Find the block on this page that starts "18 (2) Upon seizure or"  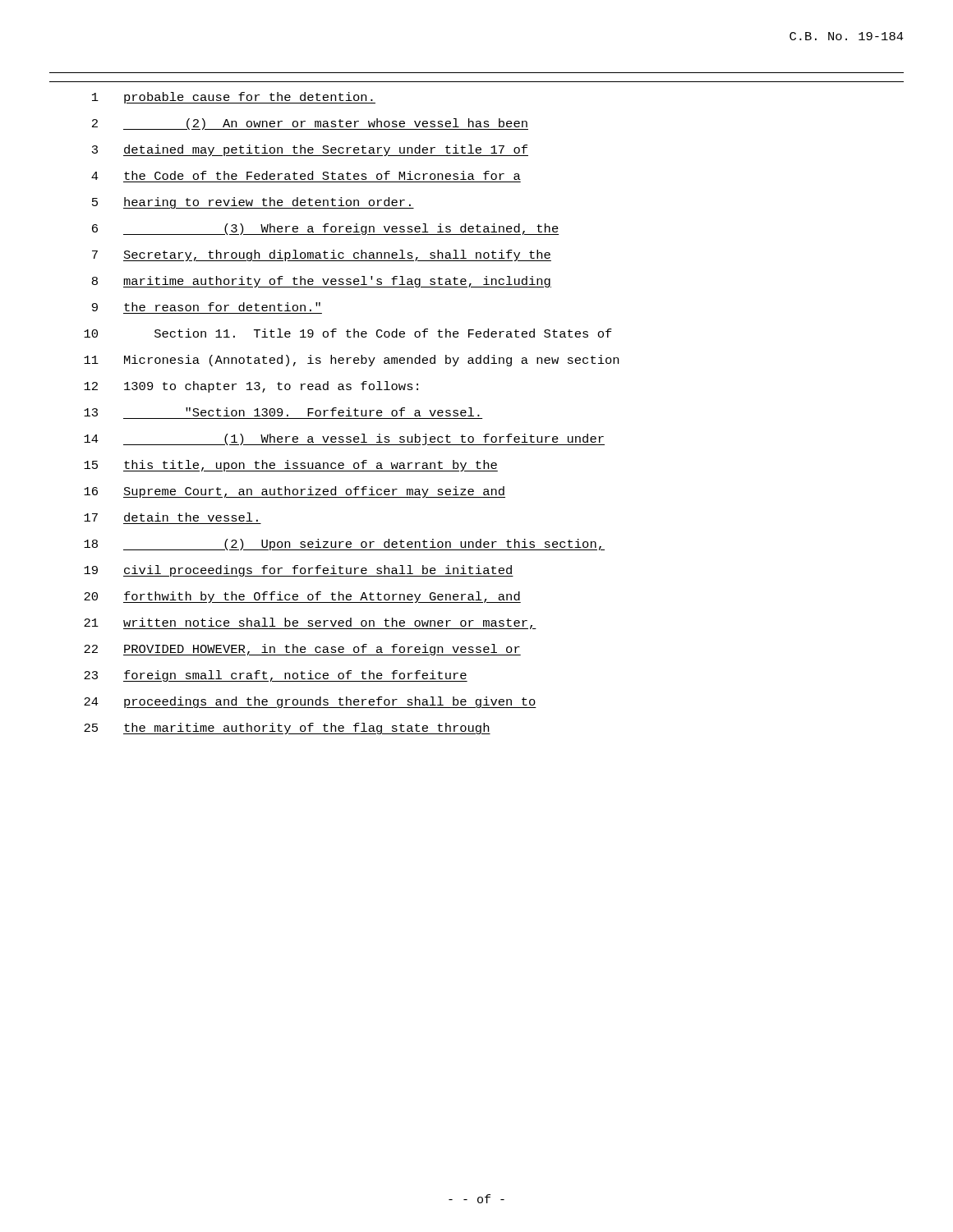(x=476, y=545)
